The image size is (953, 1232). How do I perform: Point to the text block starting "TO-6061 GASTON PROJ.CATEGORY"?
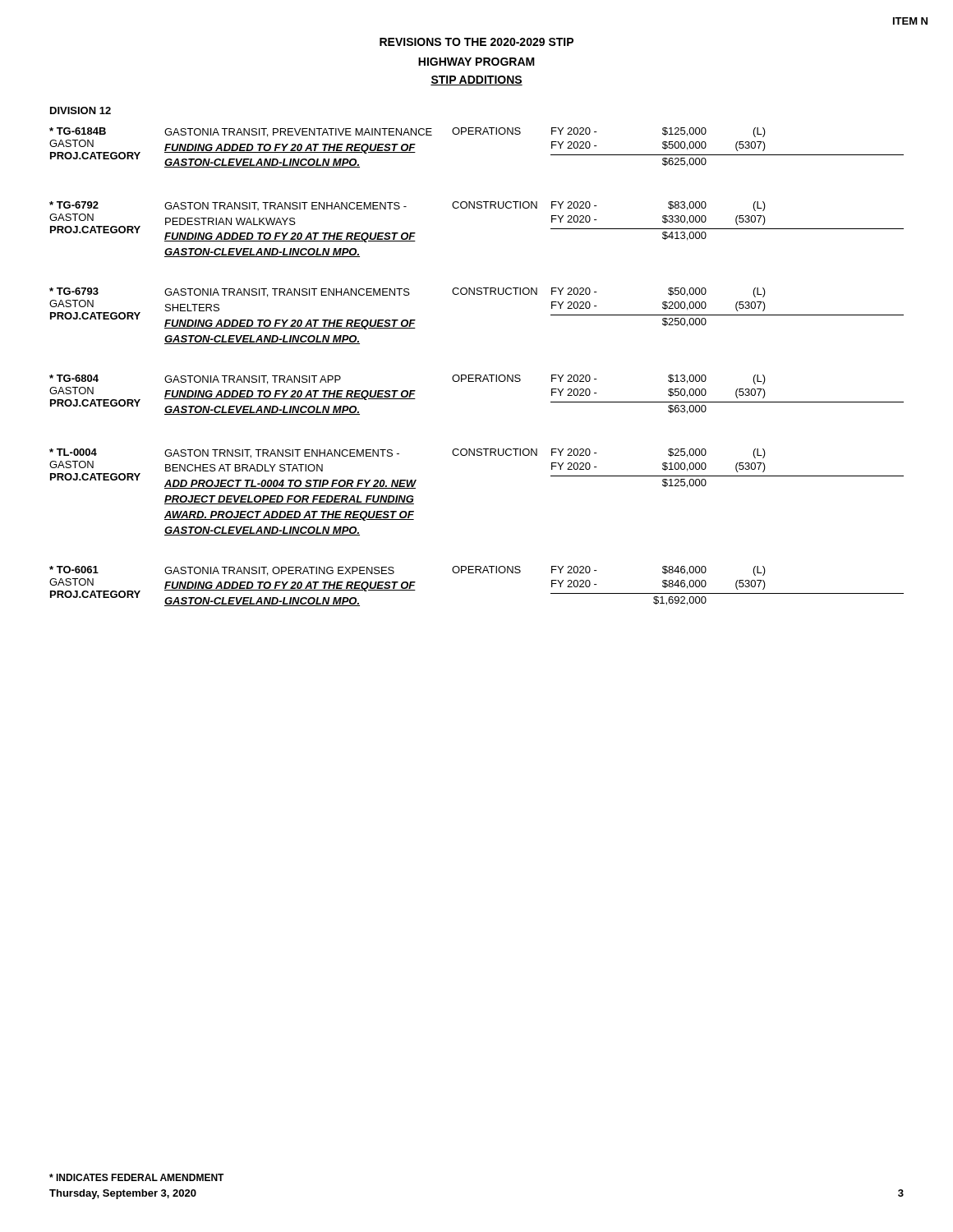click(x=82, y=570)
